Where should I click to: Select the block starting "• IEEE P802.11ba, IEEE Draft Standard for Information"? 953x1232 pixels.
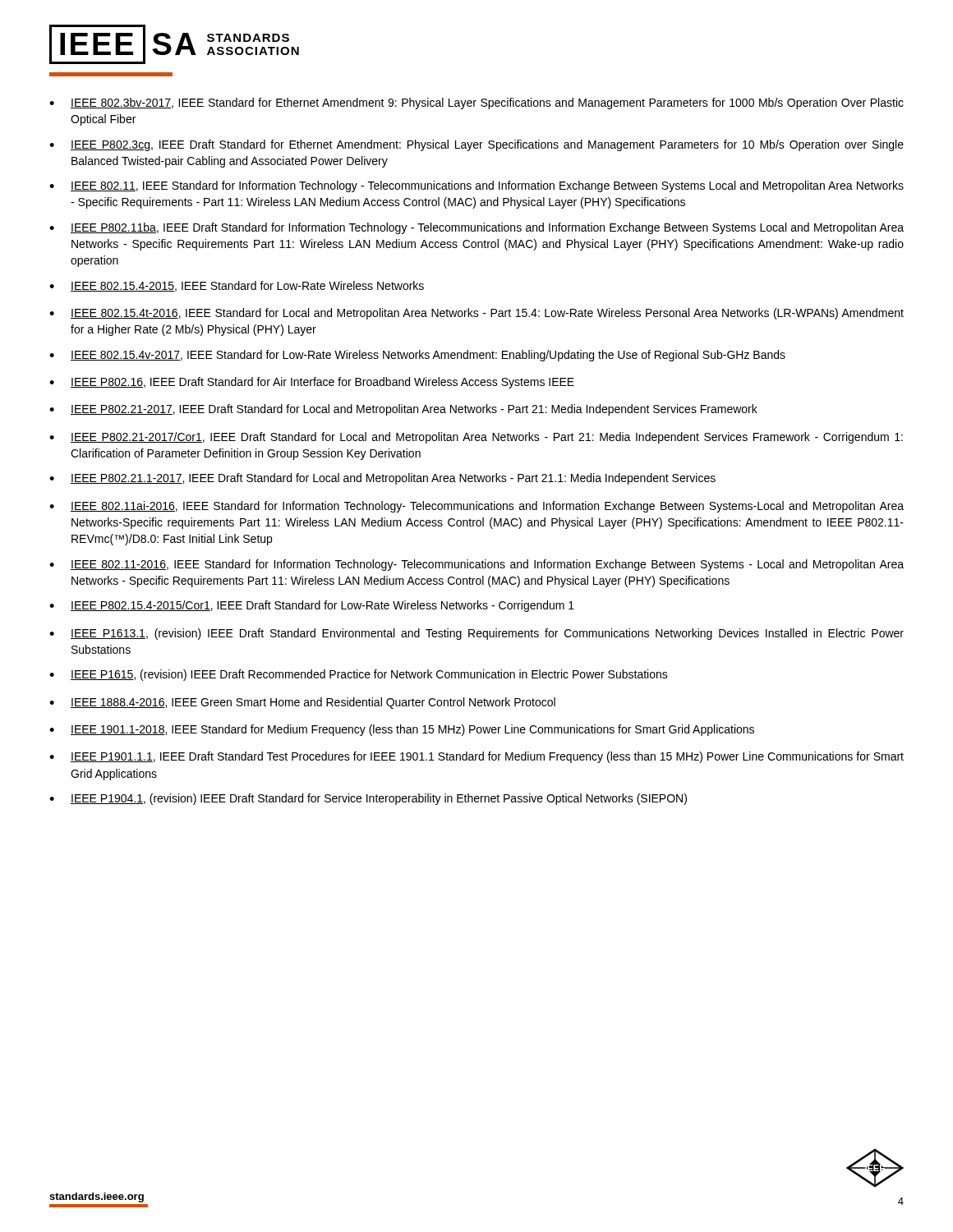tap(476, 244)
